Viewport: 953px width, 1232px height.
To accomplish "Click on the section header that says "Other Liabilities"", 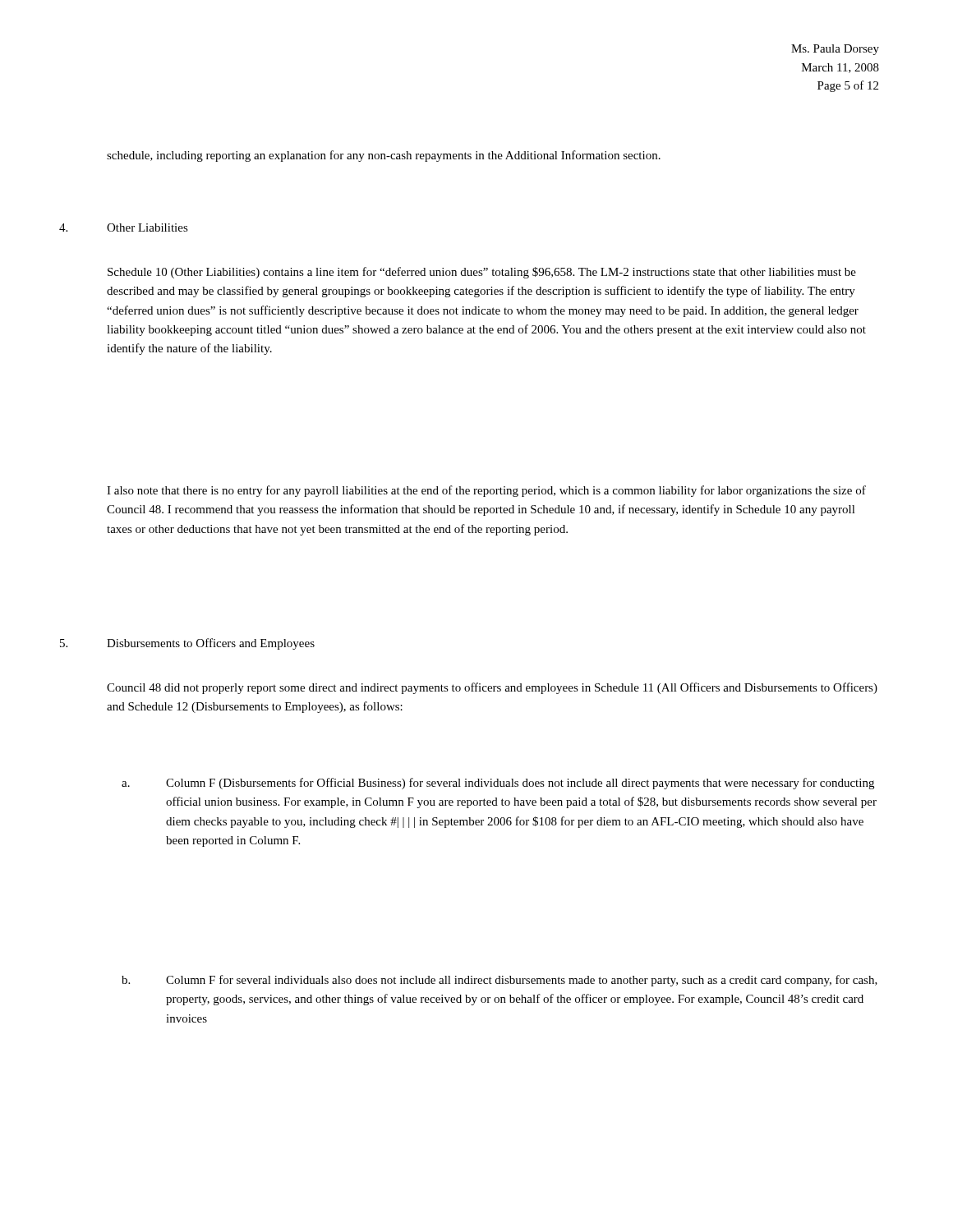I will click(x=147, y=227).
